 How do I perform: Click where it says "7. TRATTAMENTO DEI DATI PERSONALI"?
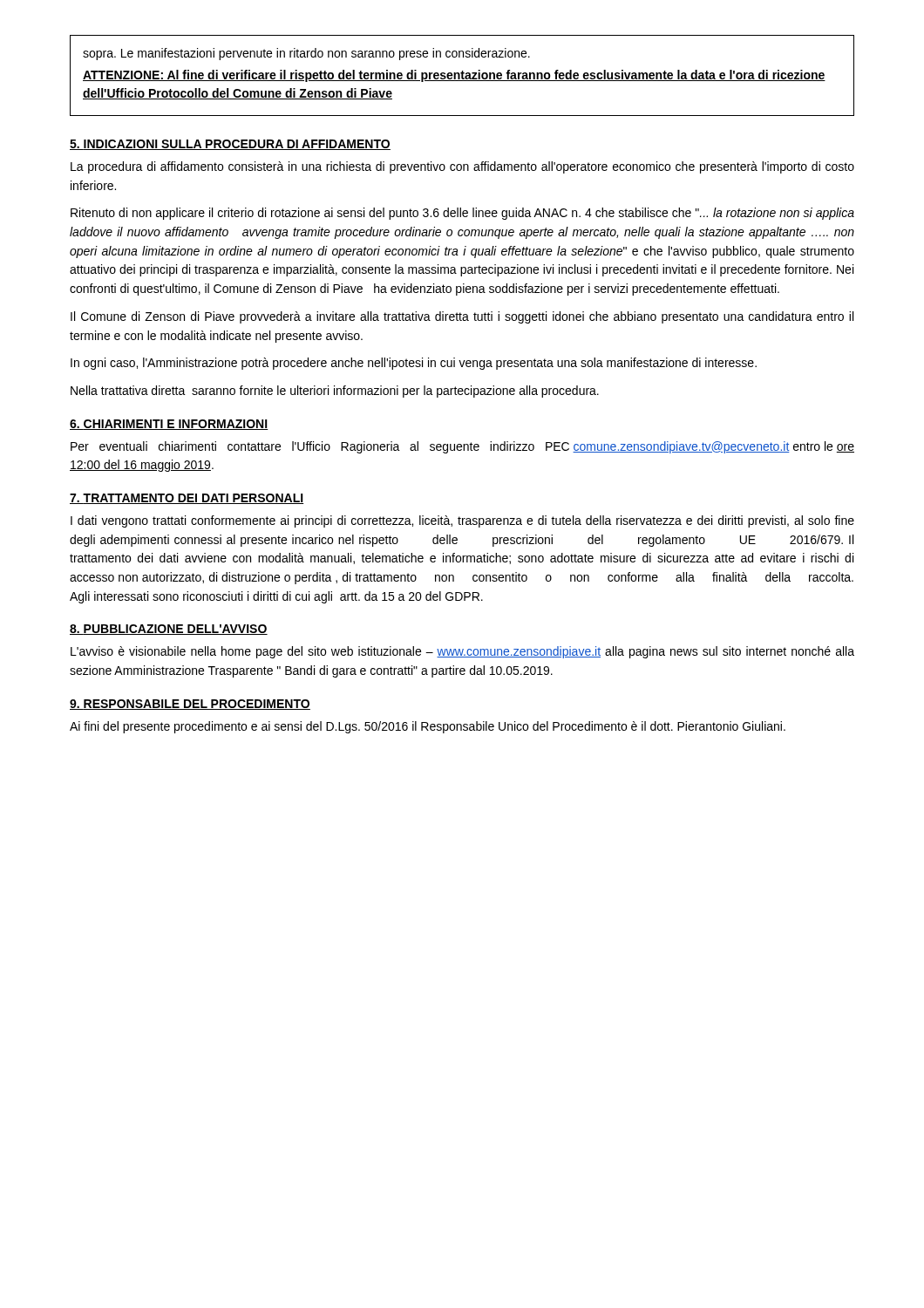(x=187, y=498)
